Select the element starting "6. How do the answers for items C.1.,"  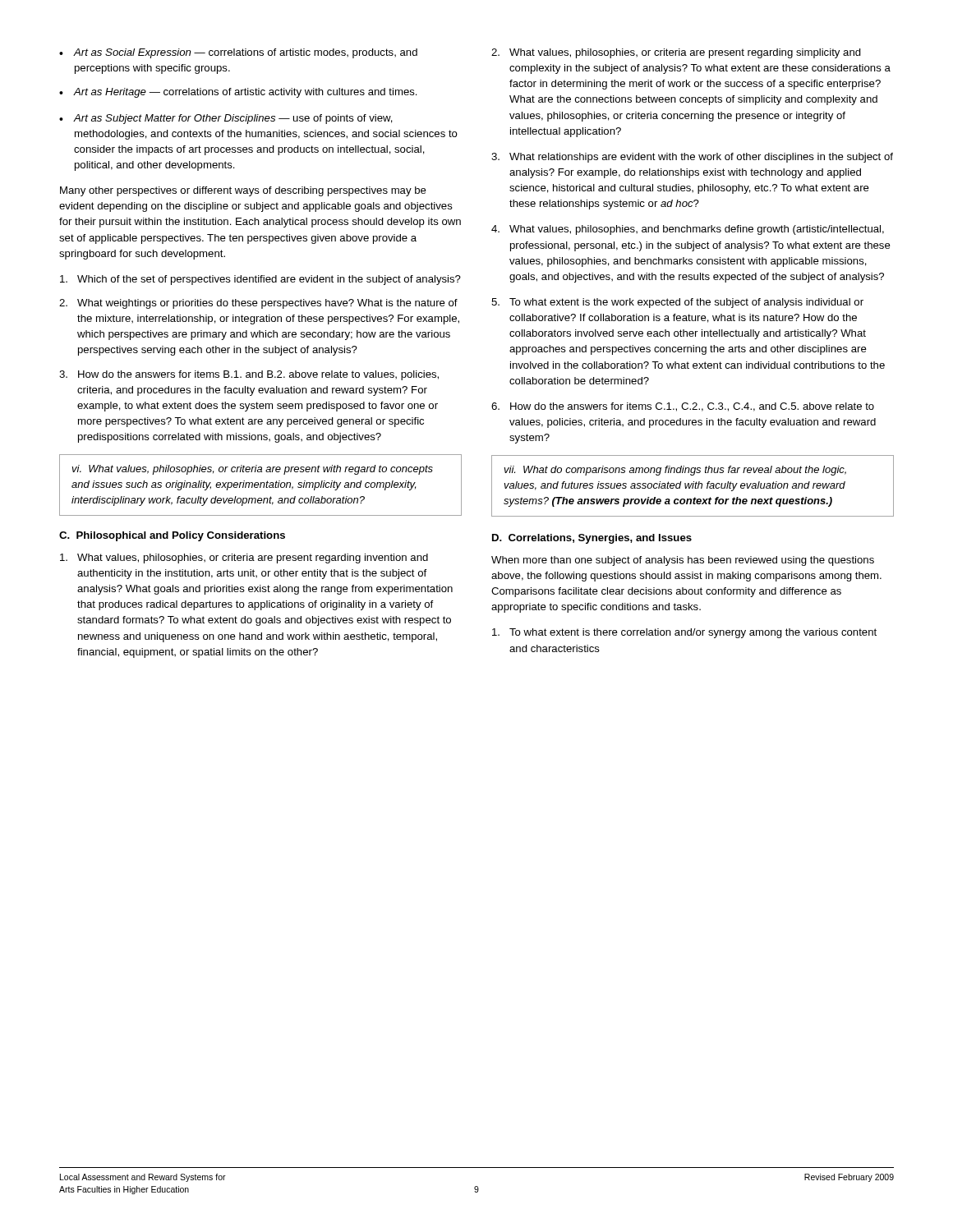point(693,422)
